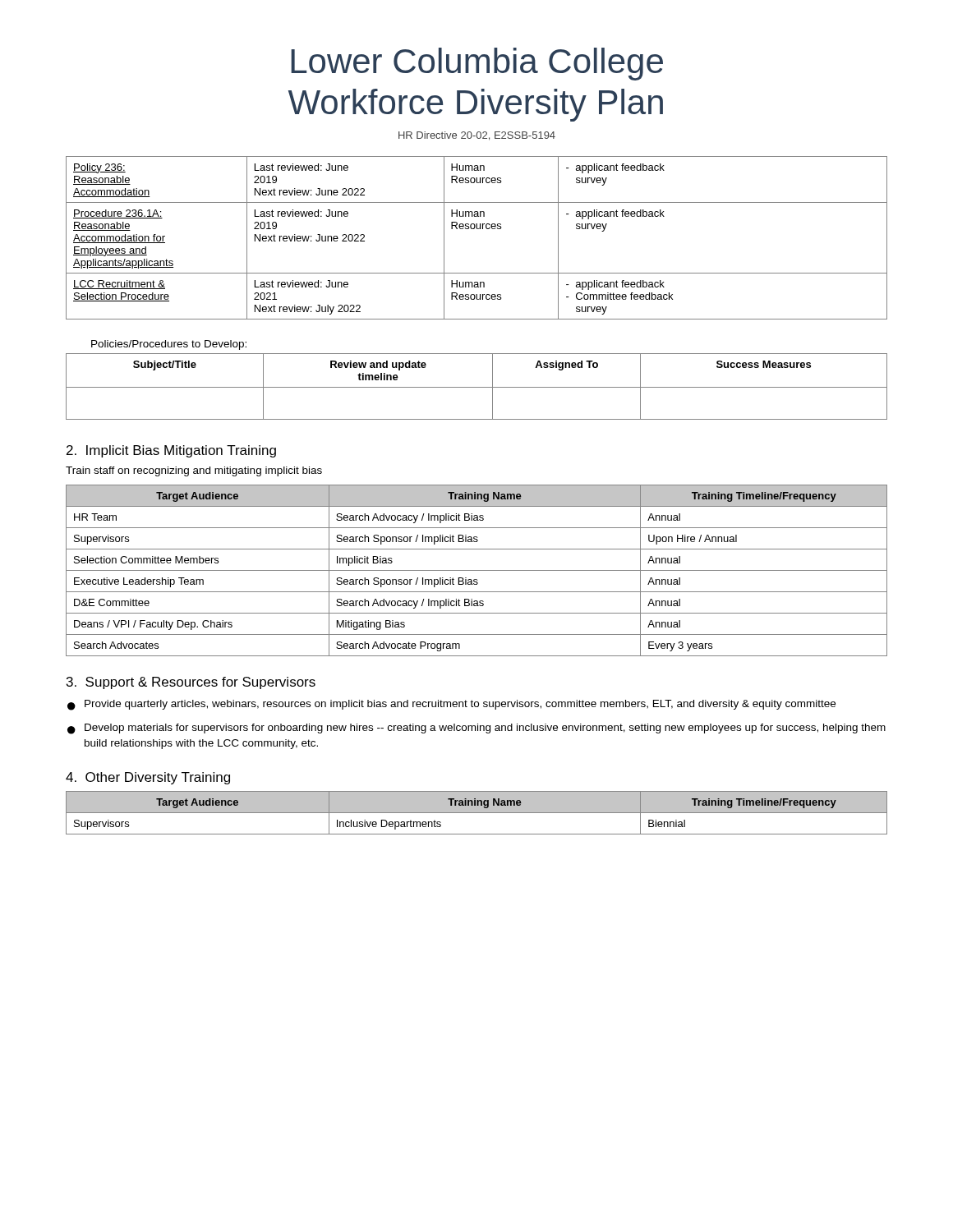Find the table that mentions "Inclusive Departments"
The image size is (953, 1232).
476,812
